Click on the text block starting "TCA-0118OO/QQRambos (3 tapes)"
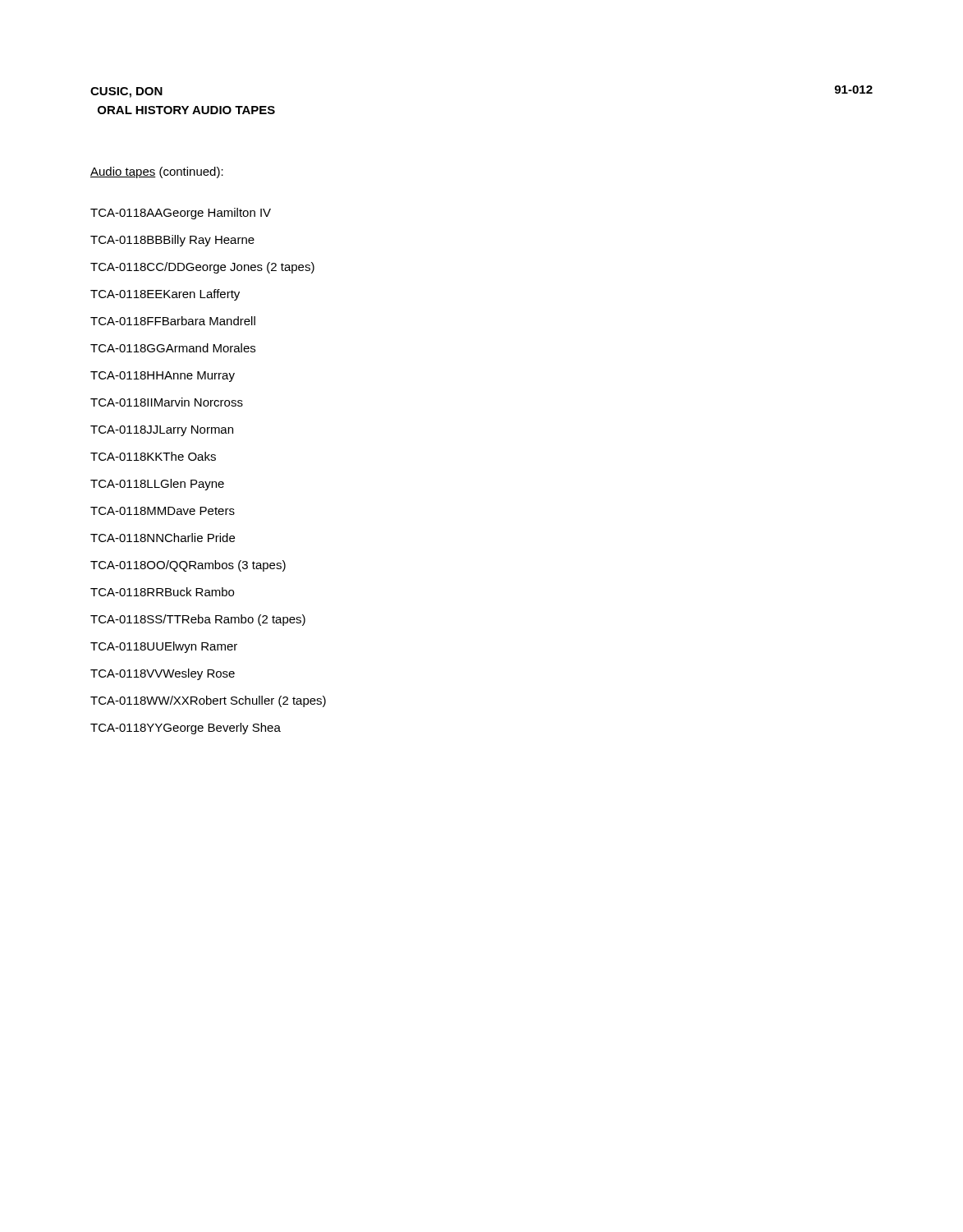The height and width of the screenshot is (1232, 963). coord(188,565)
